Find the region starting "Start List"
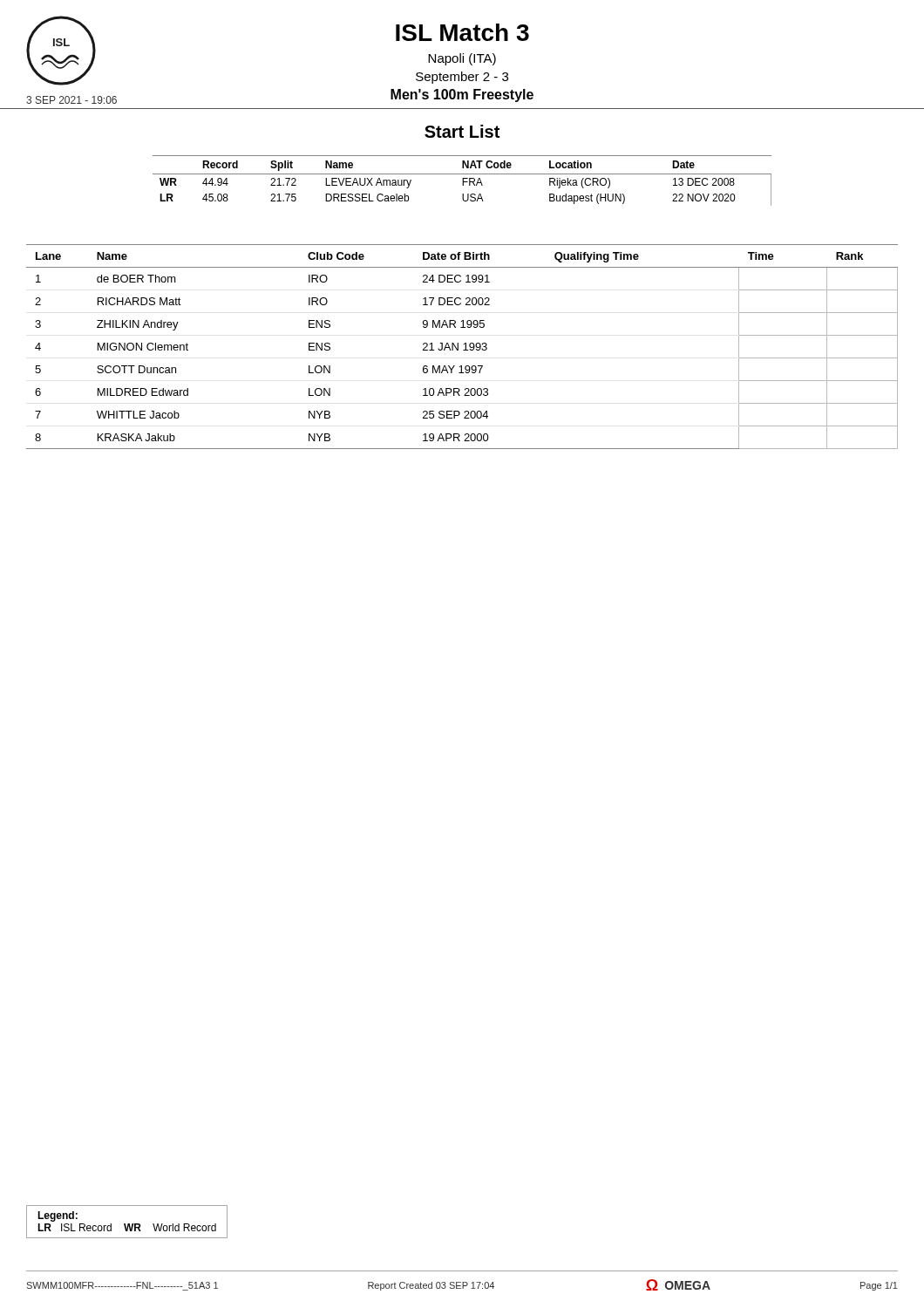924x1308 pixels. coord(462,132)
